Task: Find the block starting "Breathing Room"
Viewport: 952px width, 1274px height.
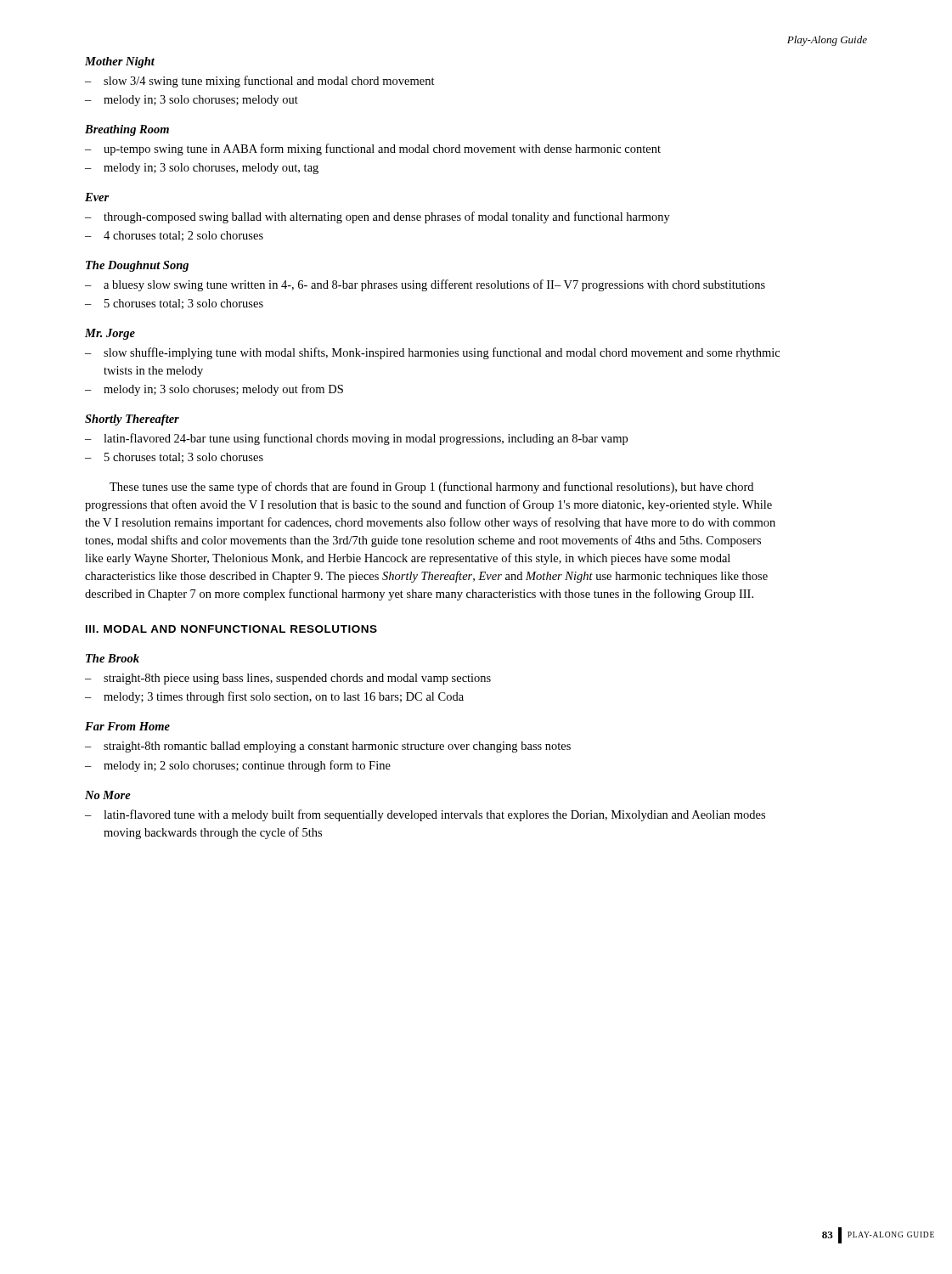Action: pyautogui.click(x=127, y=130)
